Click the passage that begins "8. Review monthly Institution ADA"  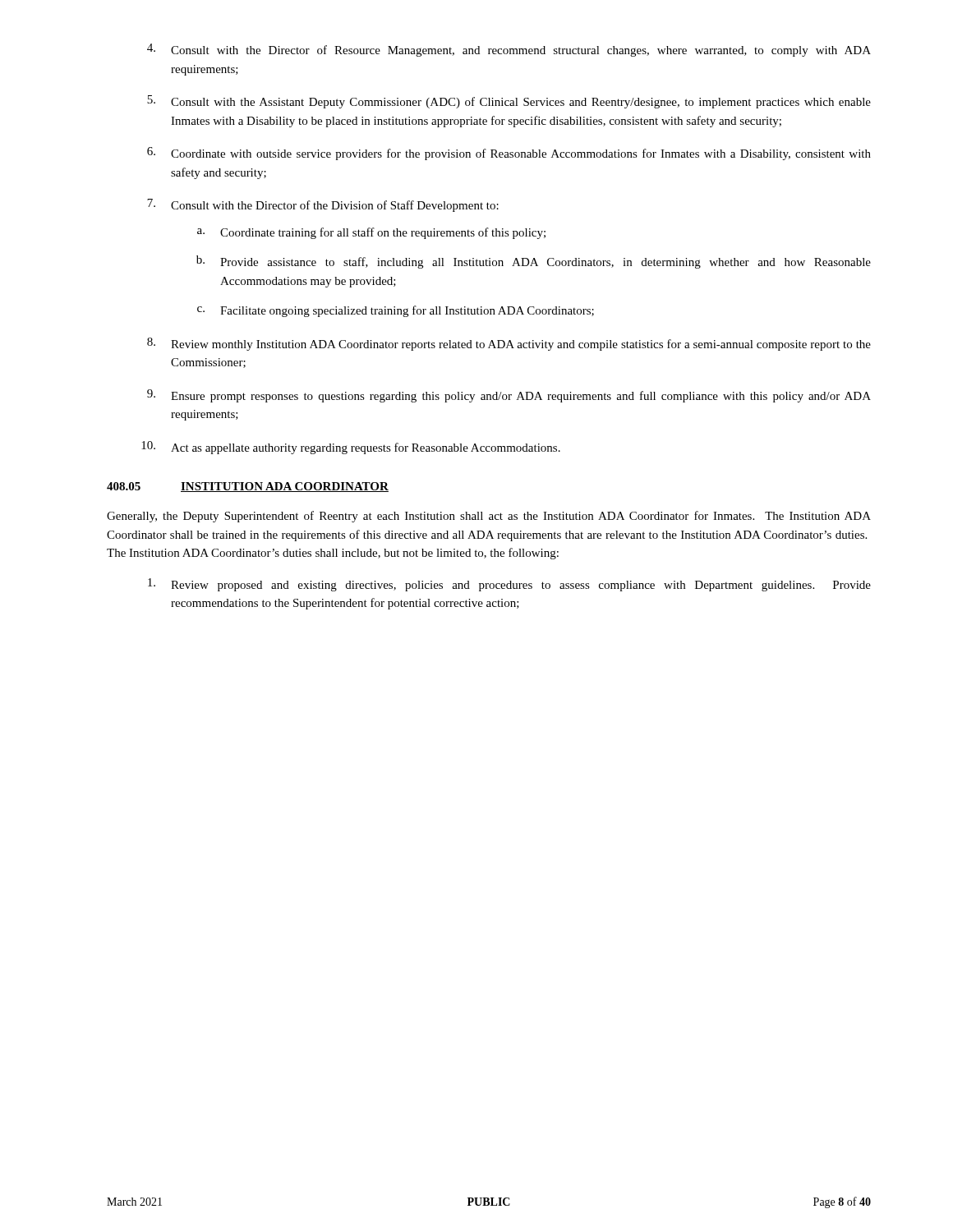(x=489, y=353)
